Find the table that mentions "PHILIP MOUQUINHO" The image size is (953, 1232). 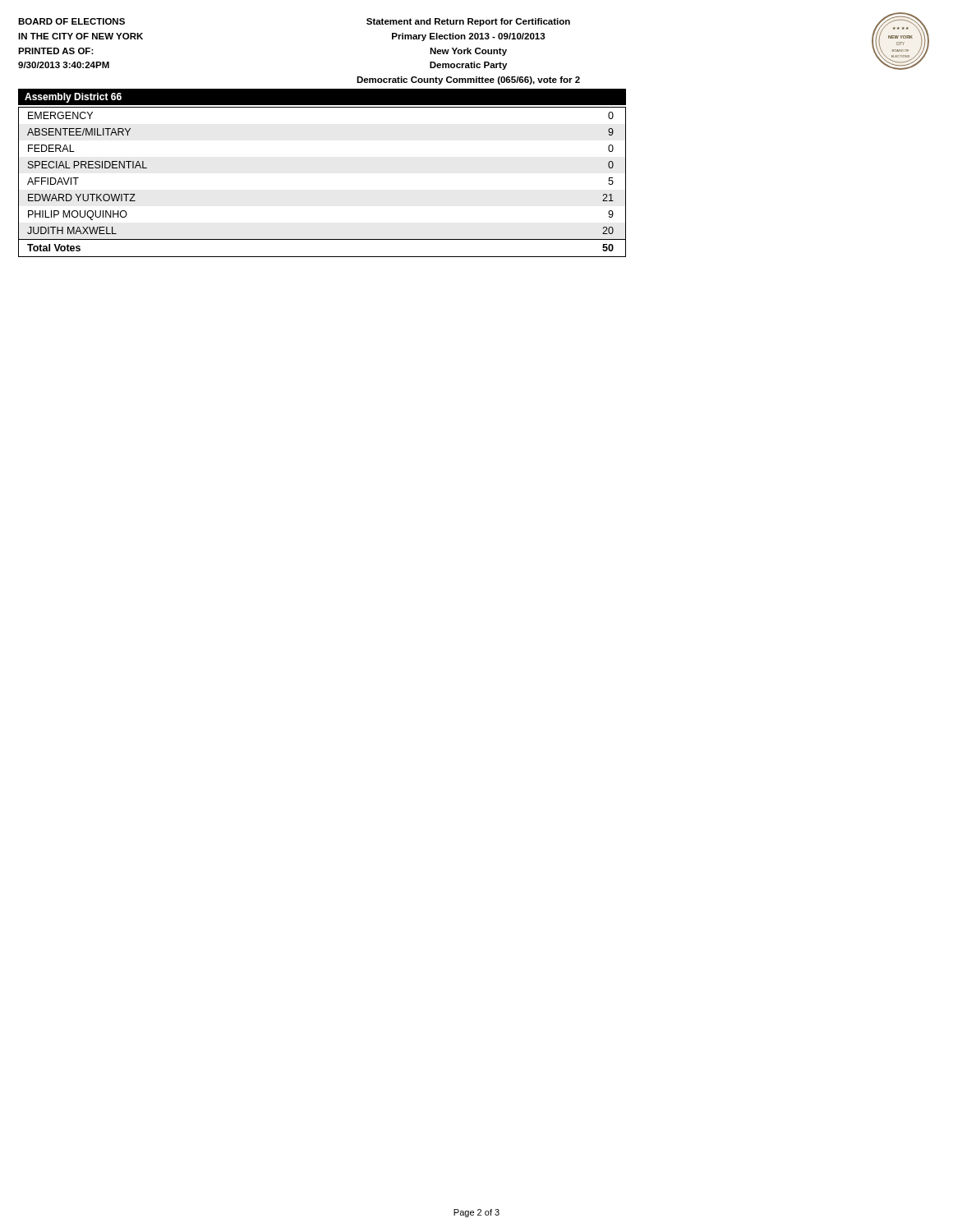(322, 182)
